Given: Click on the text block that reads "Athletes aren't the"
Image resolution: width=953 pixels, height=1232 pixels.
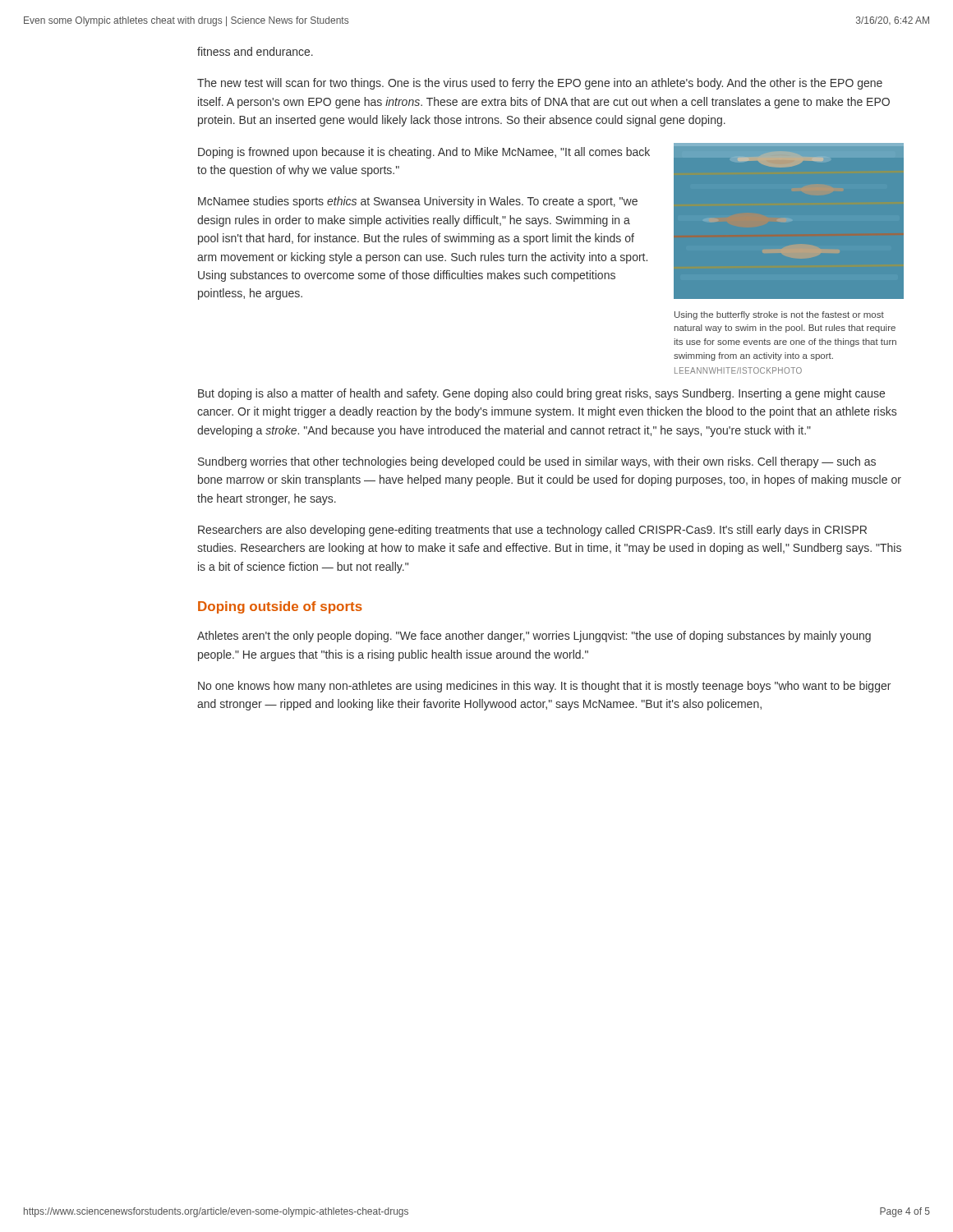Looking at the screenshot, I should tap(534, 645).
